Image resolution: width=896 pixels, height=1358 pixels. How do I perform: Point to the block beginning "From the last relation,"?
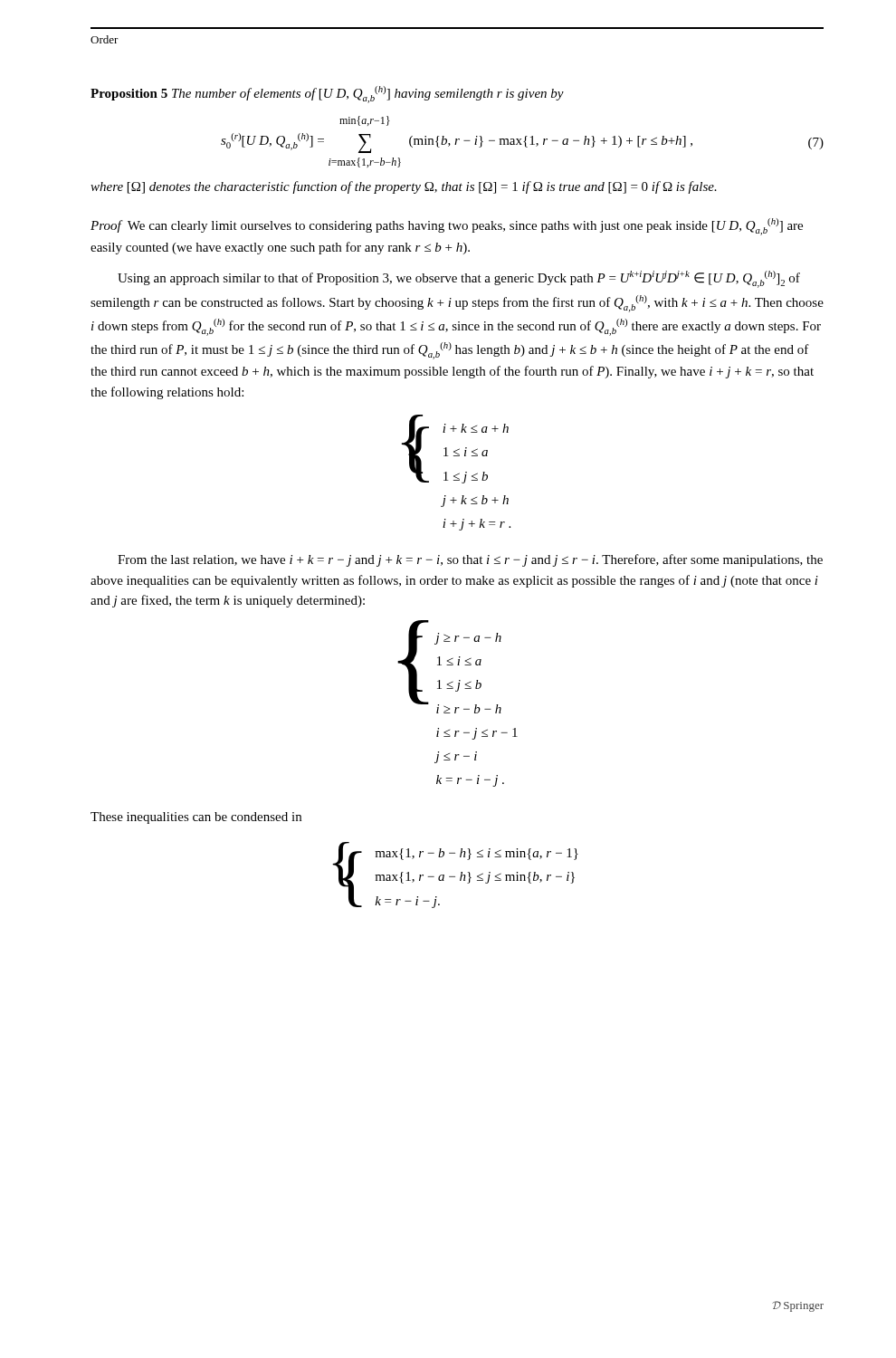(x=457, y=580)
